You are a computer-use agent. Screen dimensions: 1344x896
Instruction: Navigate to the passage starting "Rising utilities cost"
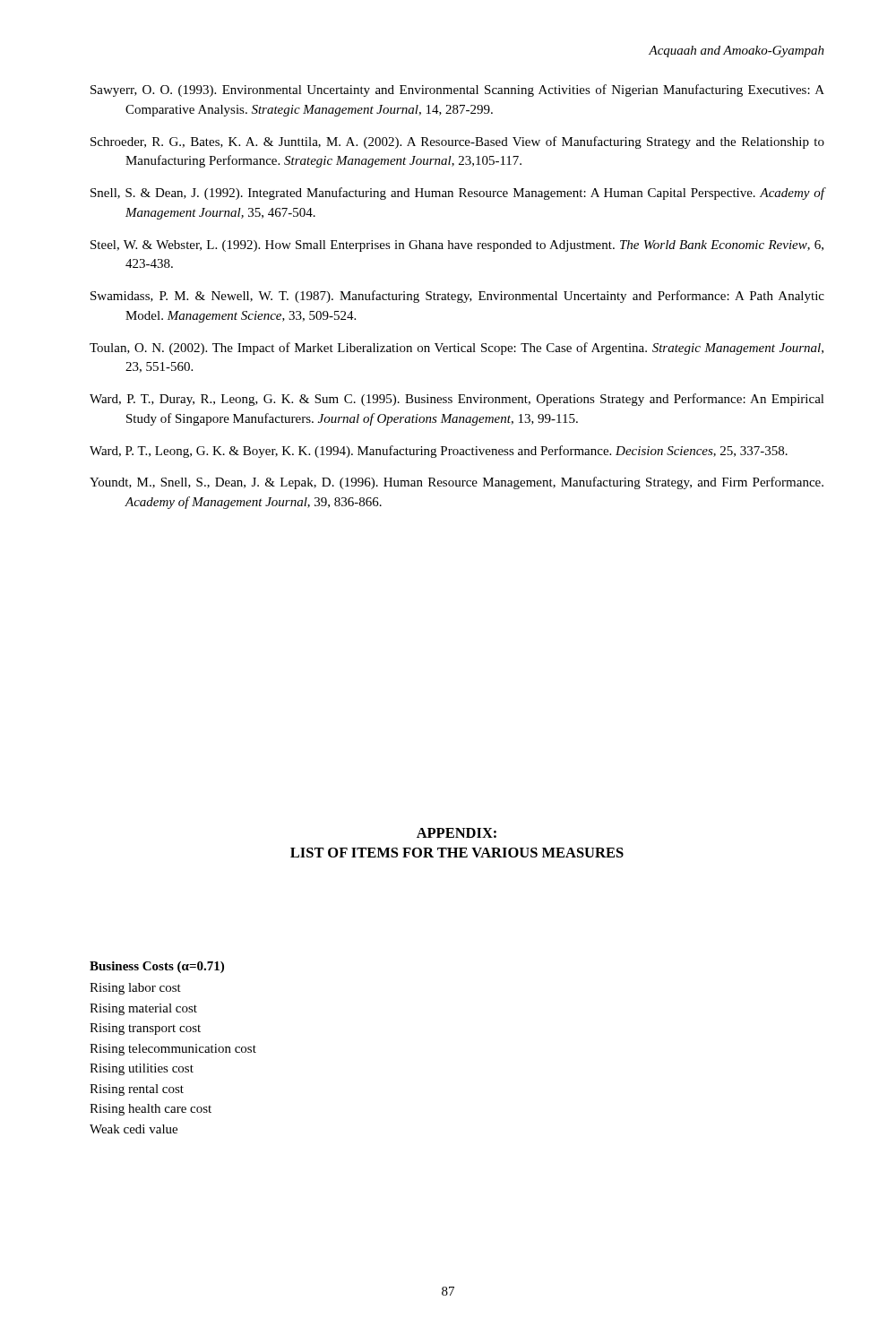tap(141, 1068)
